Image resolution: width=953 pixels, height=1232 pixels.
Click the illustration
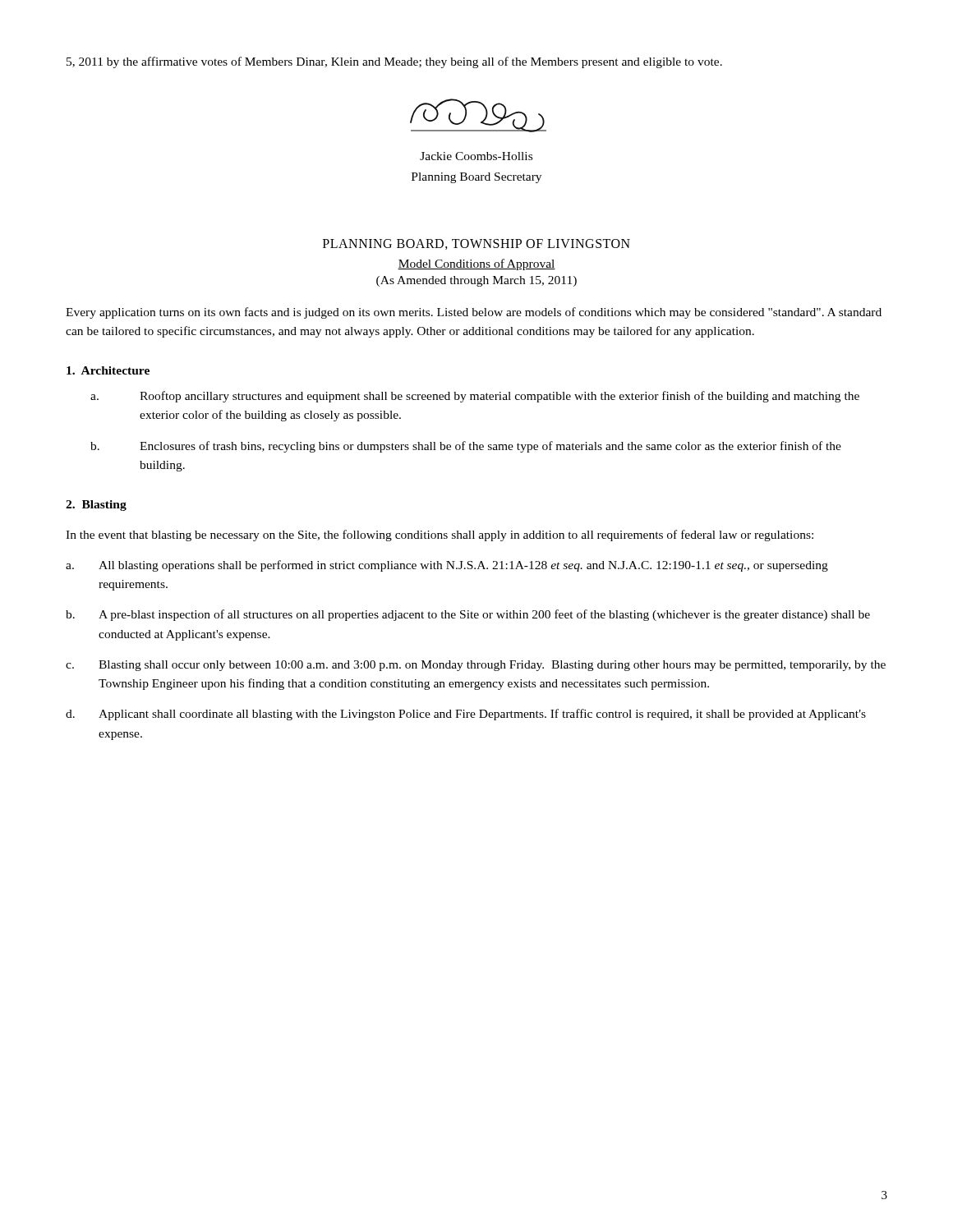click(476, 114)
